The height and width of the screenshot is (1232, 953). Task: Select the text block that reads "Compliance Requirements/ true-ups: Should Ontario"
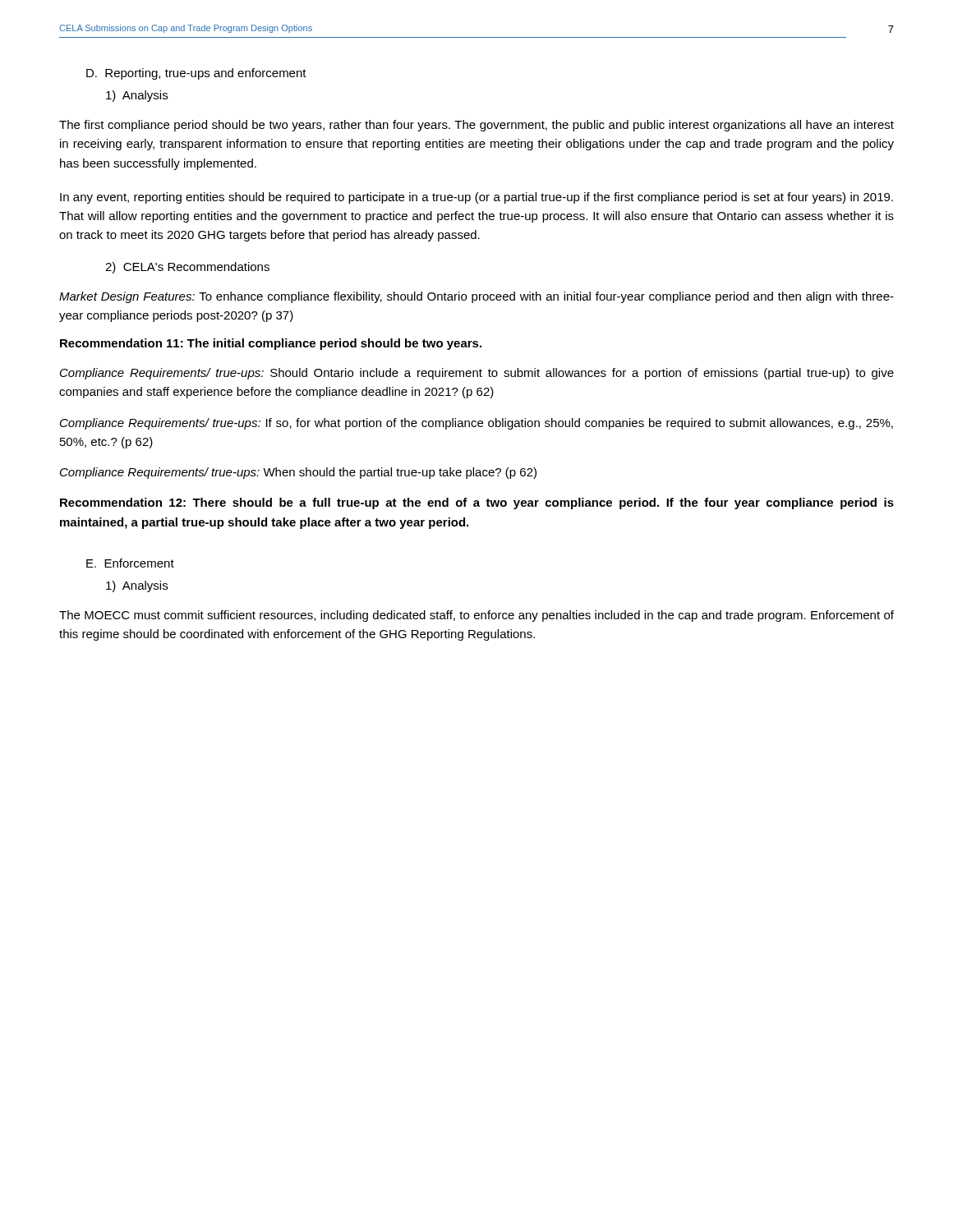476,382
